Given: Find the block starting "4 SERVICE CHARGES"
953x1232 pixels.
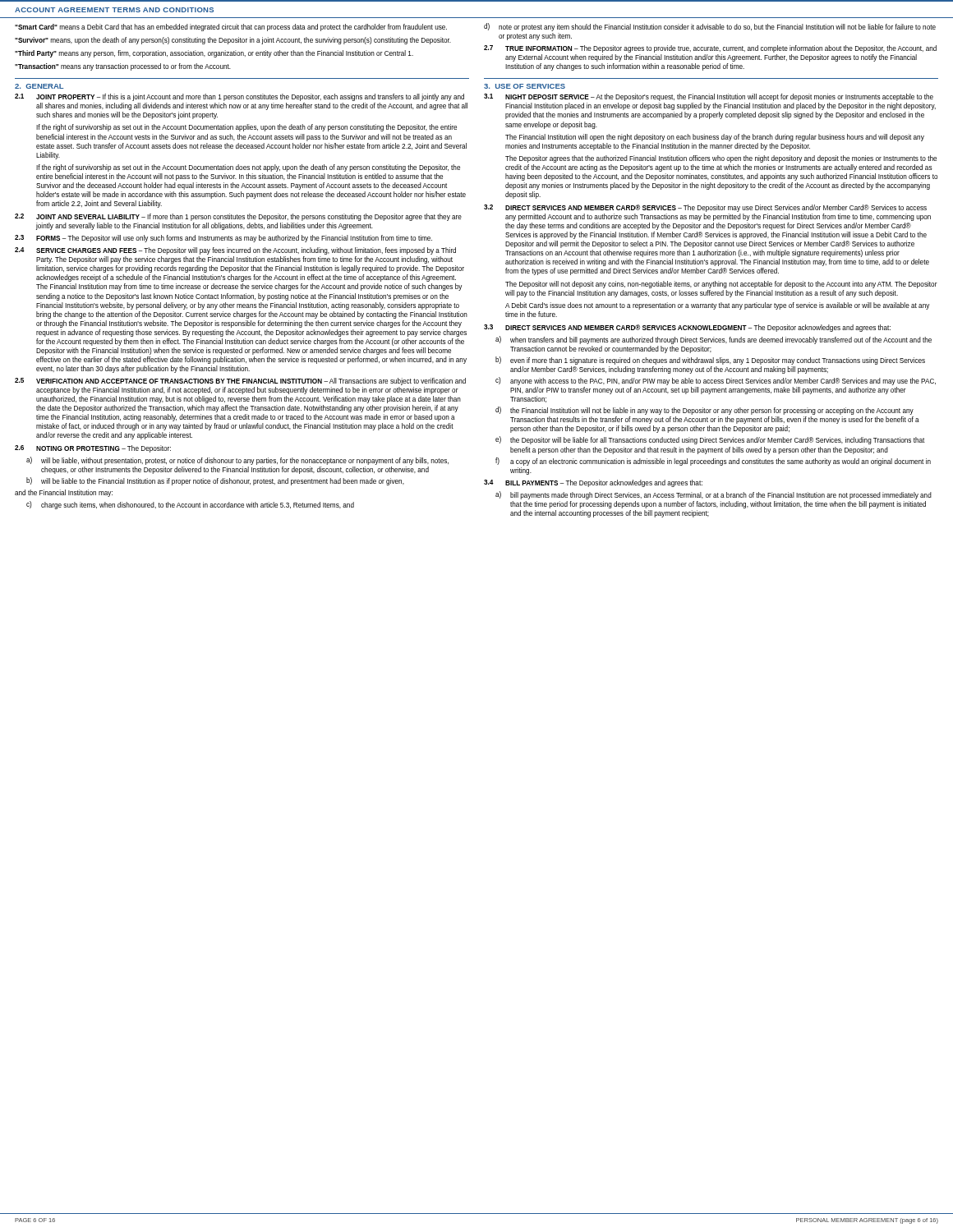Looking at the screenshot, I should 242,310.
